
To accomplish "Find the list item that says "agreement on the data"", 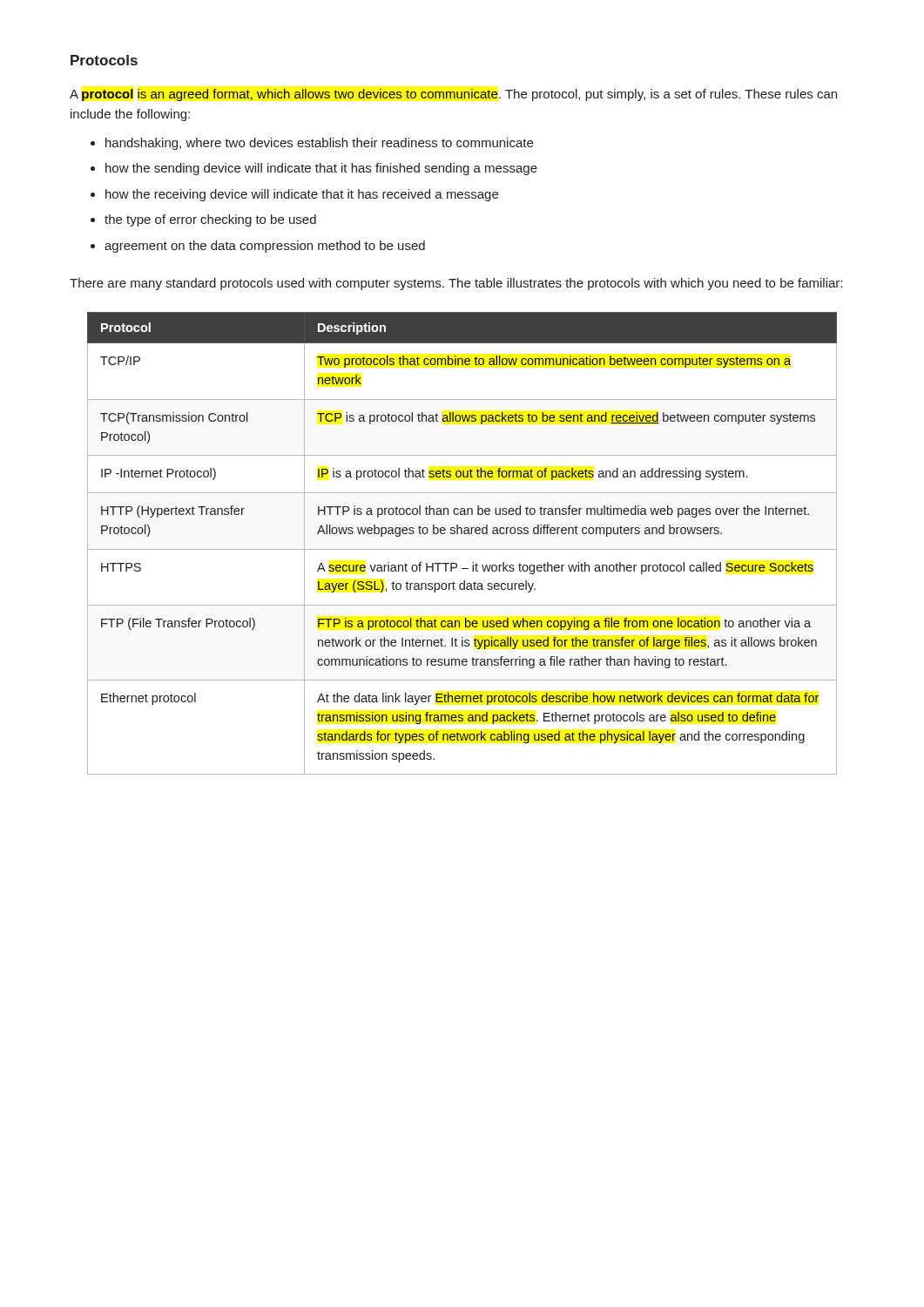I will click(x=265, y=245).
